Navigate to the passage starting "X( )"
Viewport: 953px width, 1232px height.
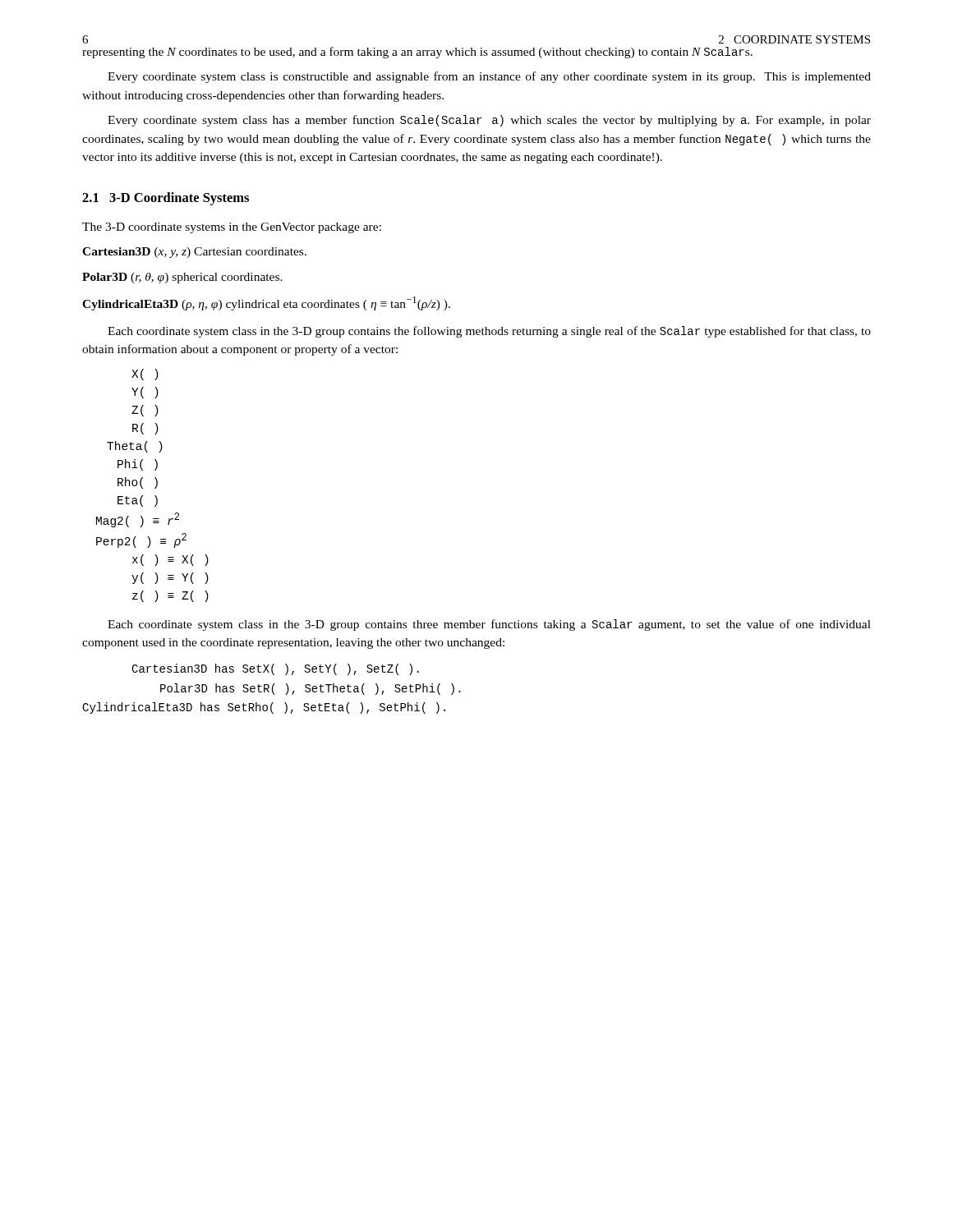tap(146, 374)
